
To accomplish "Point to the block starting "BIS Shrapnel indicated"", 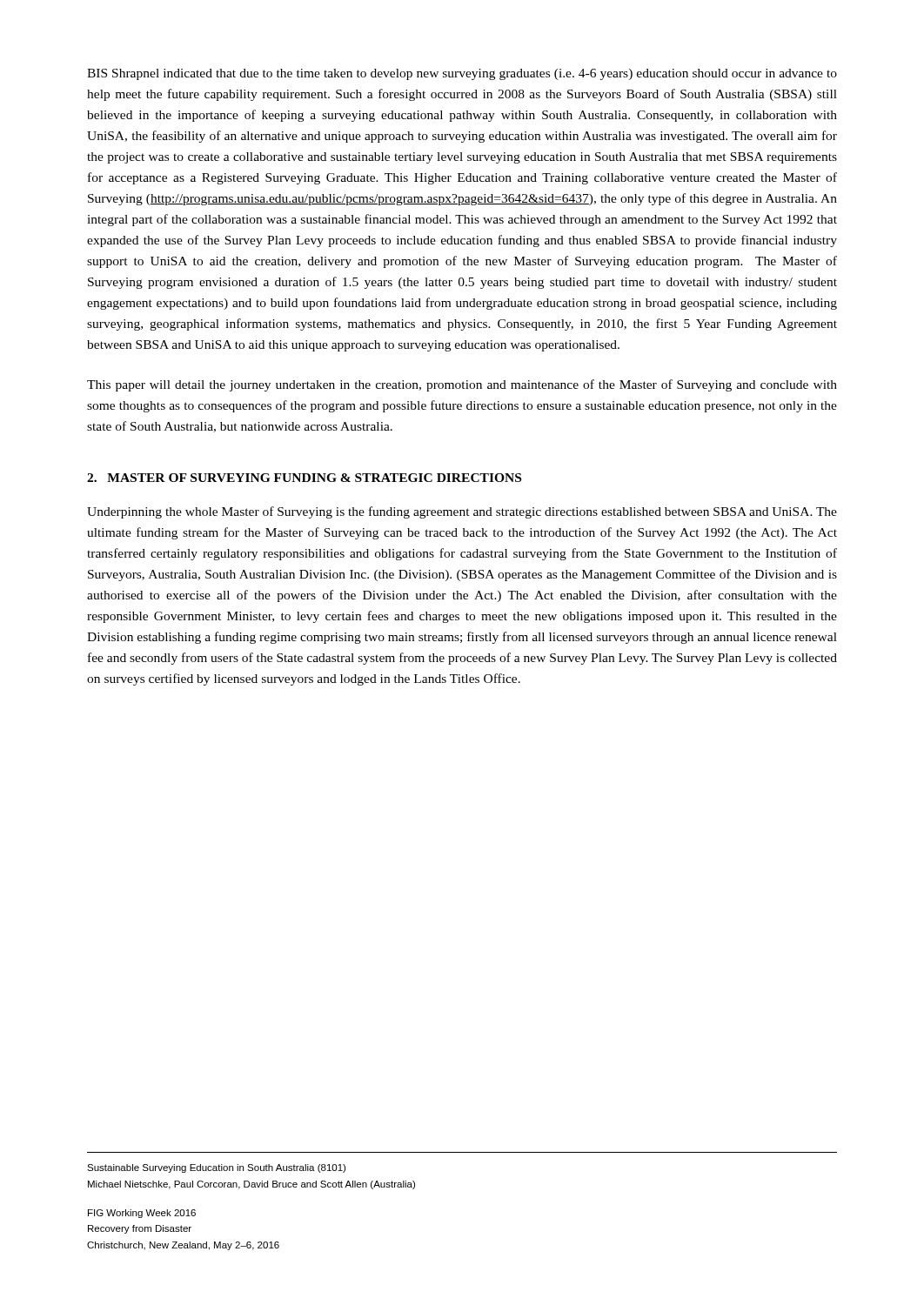I will (462, 208).
